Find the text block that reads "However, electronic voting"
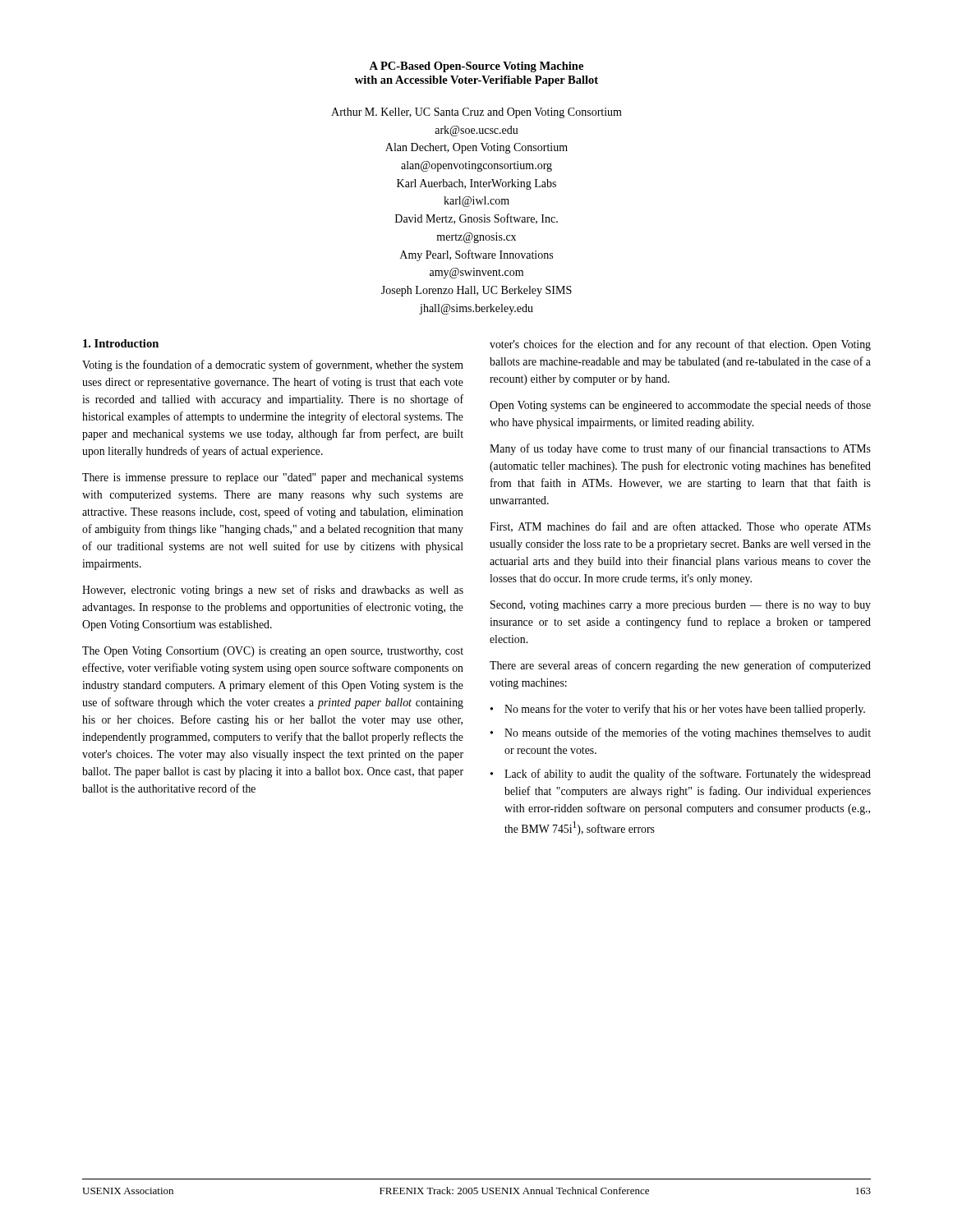953x1232 pixels. 273,607
